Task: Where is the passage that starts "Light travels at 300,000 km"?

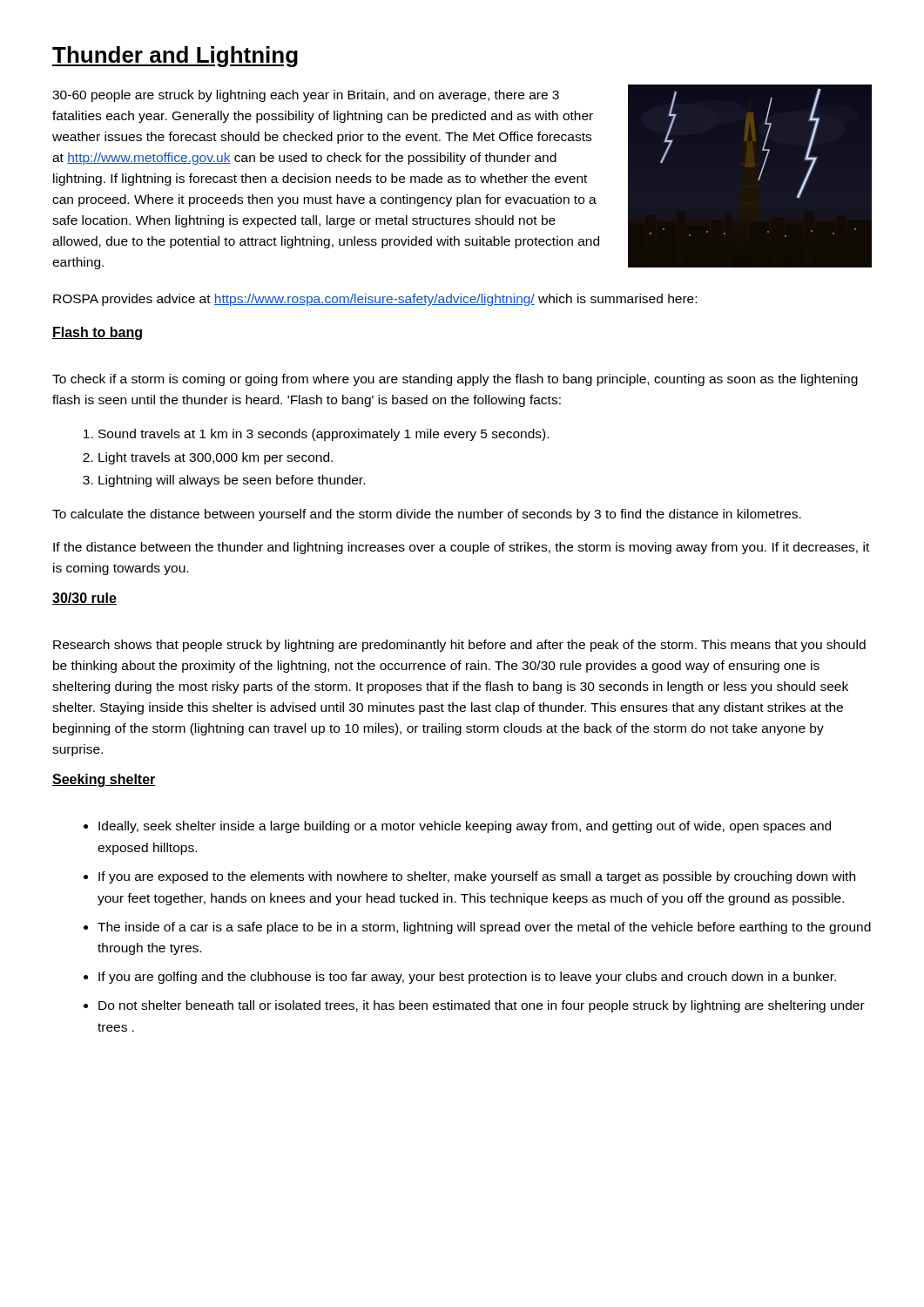Action: pos(216,457)
